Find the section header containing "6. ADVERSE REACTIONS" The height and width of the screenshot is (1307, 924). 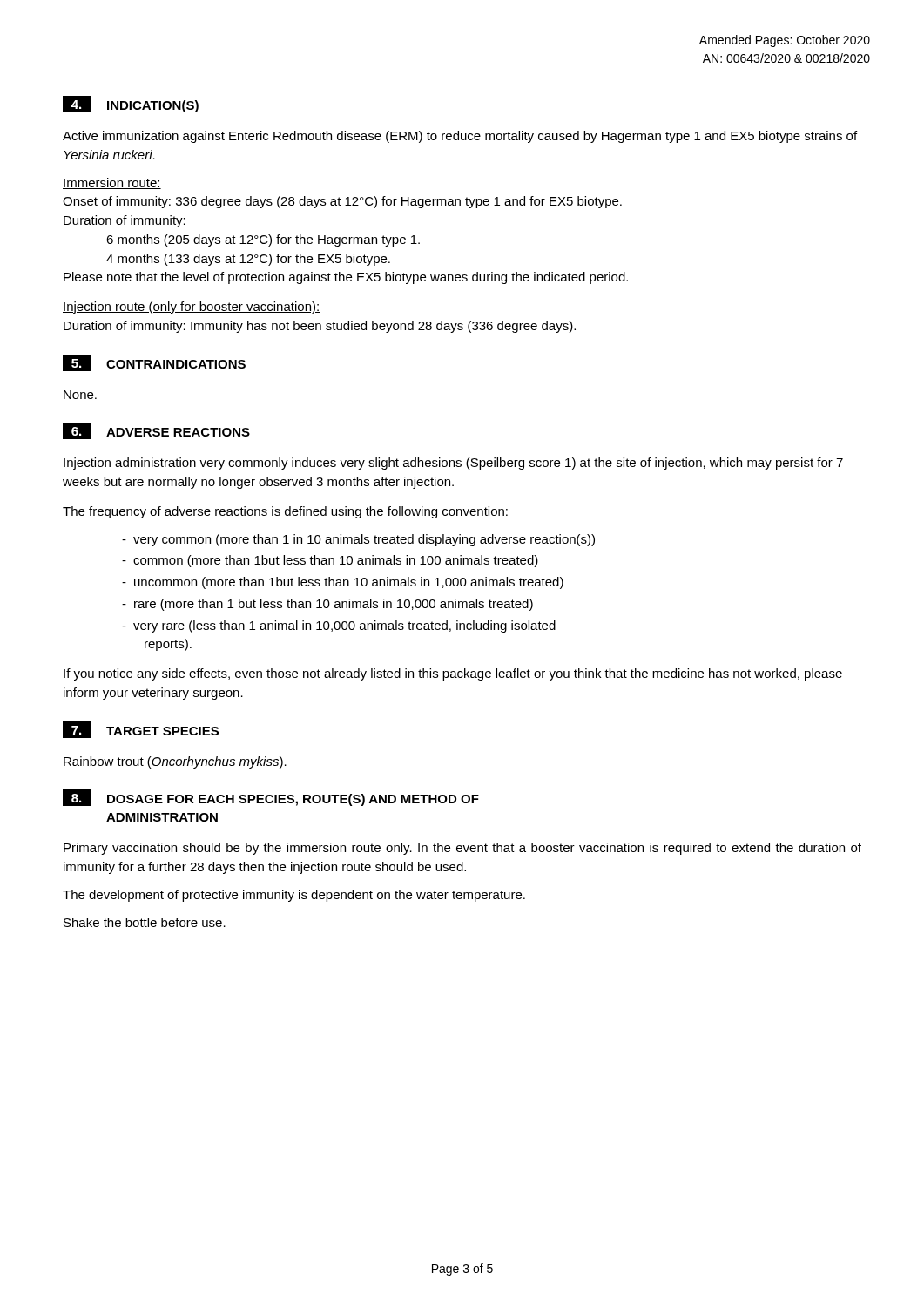[156, 432]
